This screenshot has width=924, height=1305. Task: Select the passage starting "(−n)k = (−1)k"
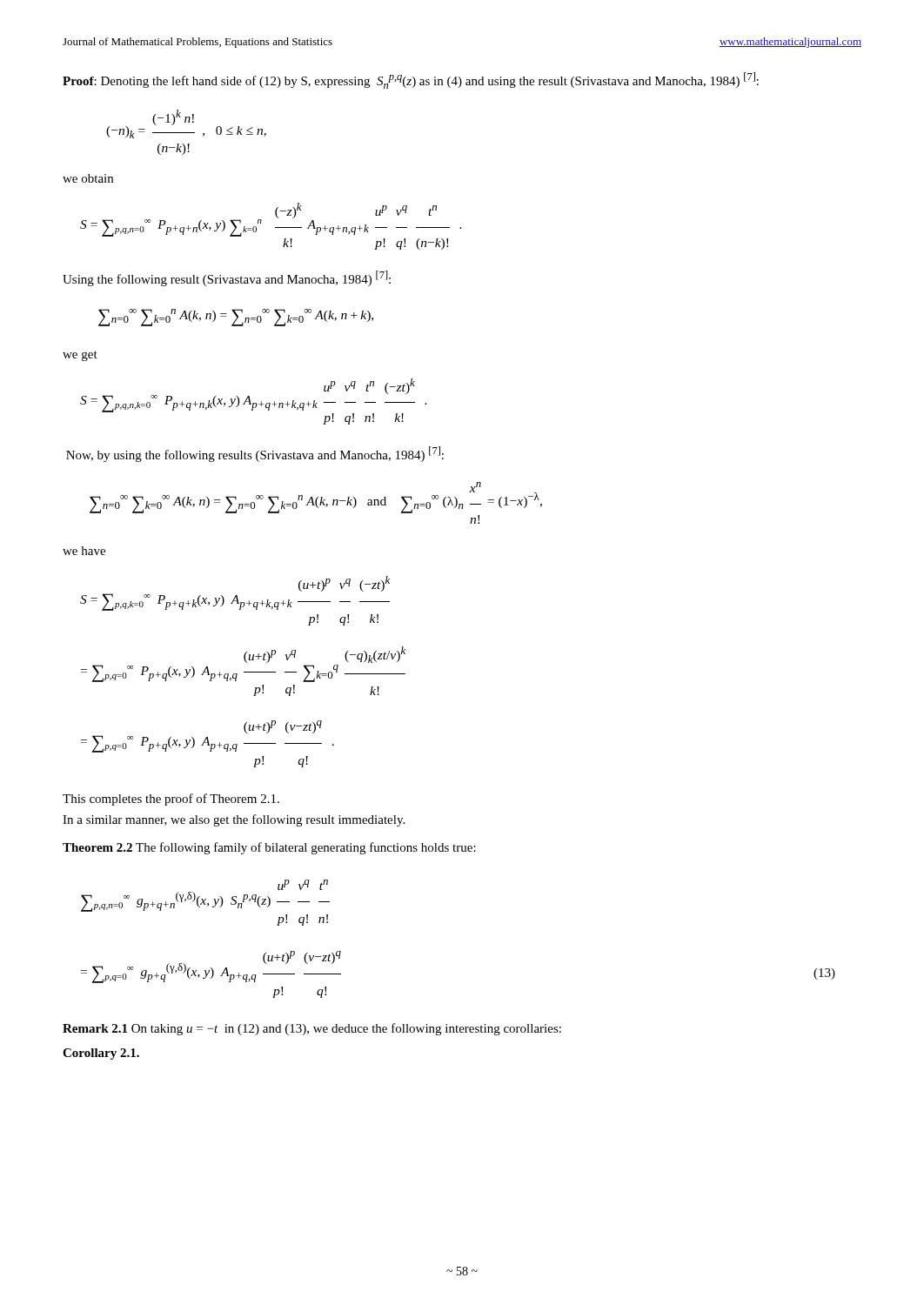(186, 131)
